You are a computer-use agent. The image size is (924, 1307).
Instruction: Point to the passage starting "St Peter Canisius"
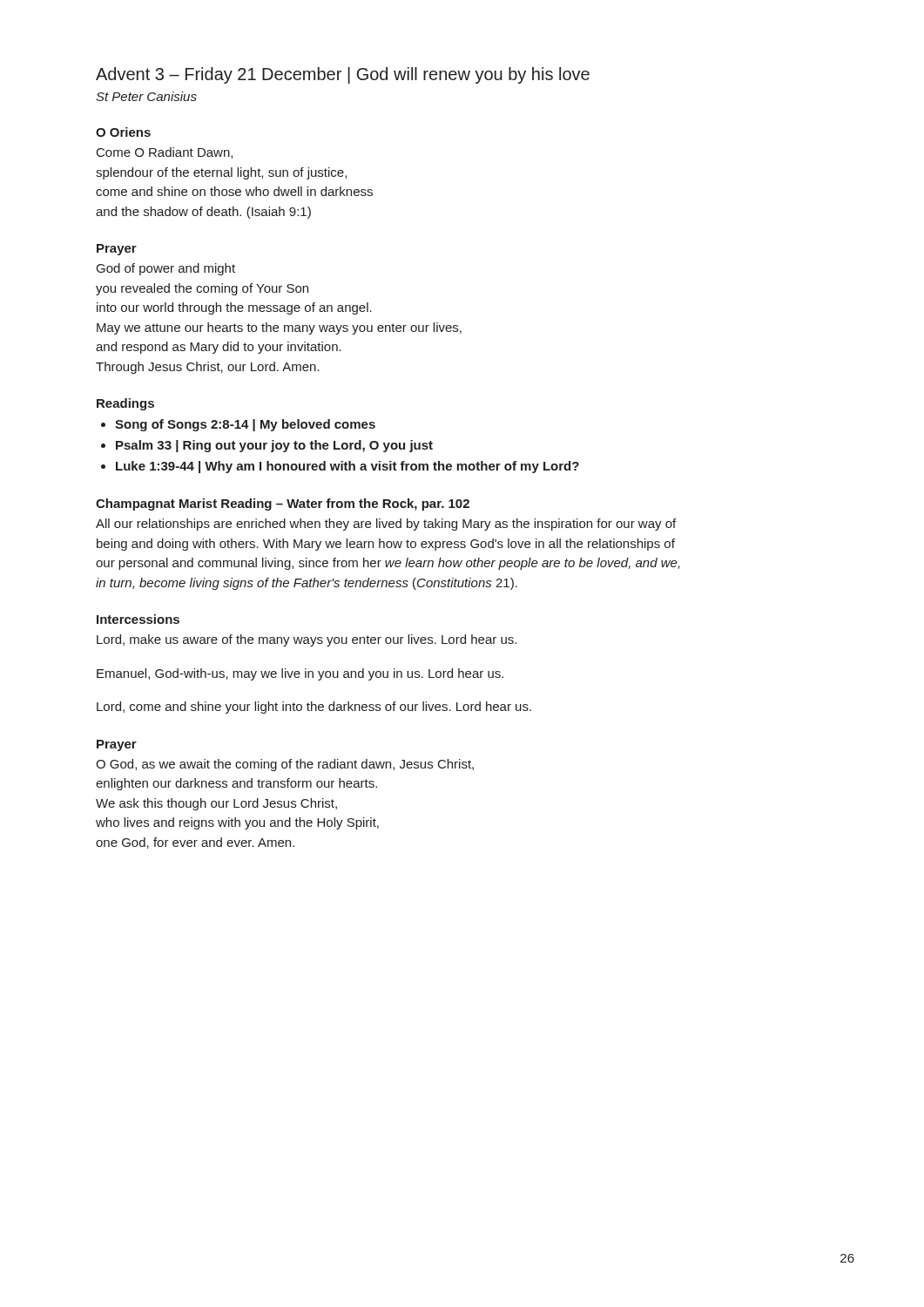pos(146,96)
